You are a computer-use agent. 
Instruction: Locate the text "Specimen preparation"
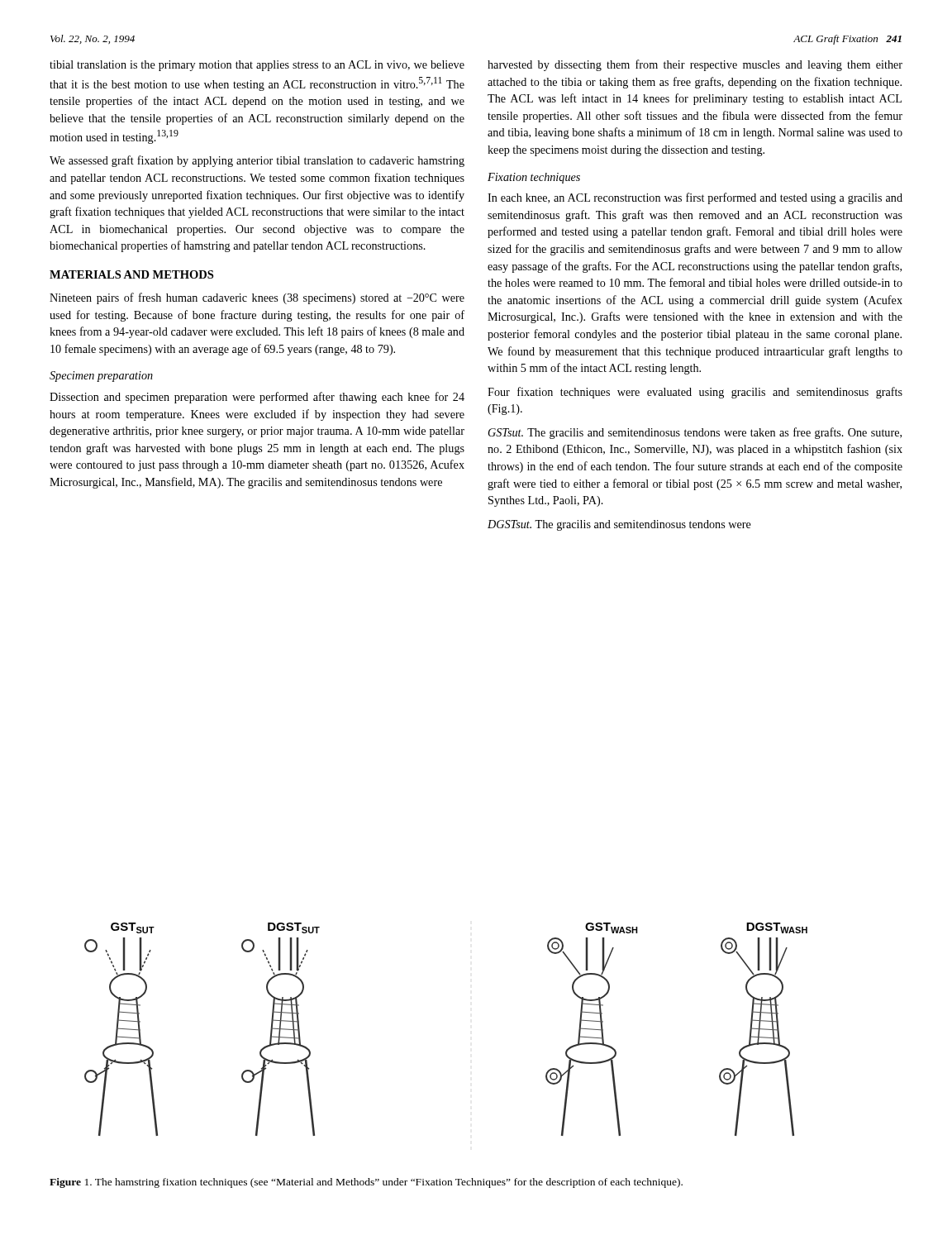(x=101, y=376)
